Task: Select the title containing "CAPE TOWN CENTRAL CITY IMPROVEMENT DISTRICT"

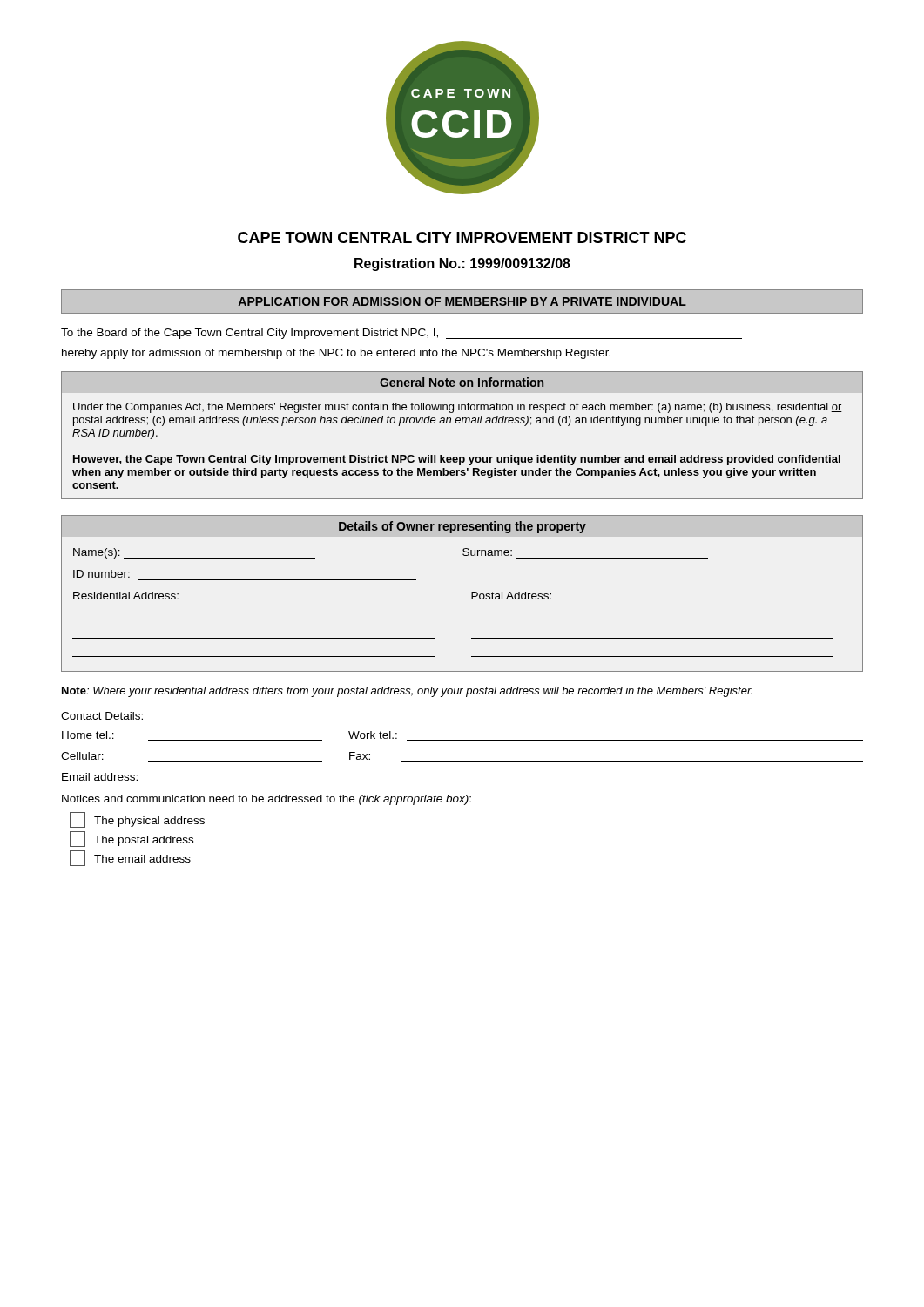Action: click(x=462, y=238)
